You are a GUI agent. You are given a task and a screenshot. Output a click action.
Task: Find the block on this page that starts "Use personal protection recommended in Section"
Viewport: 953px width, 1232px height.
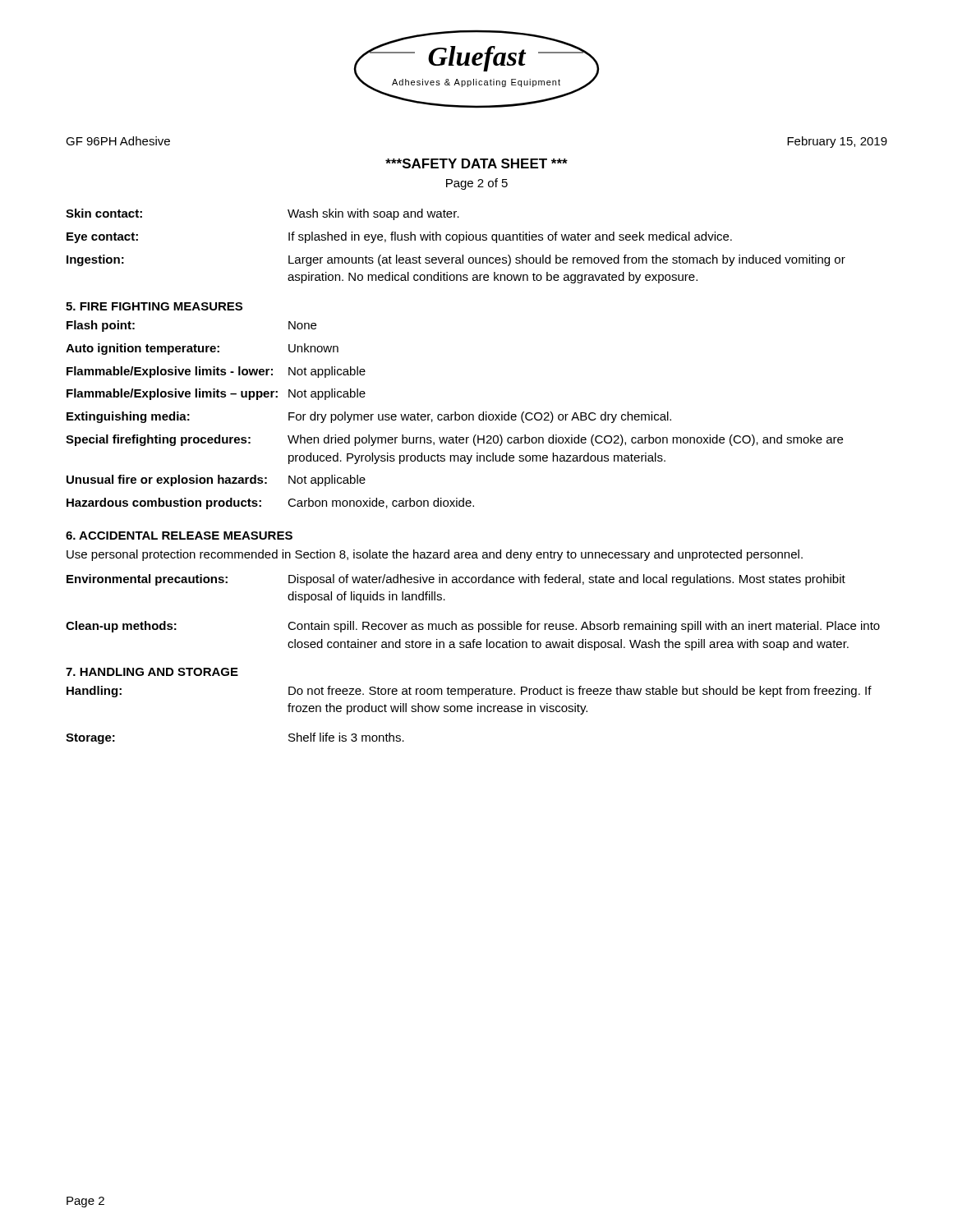coord(435,554)
